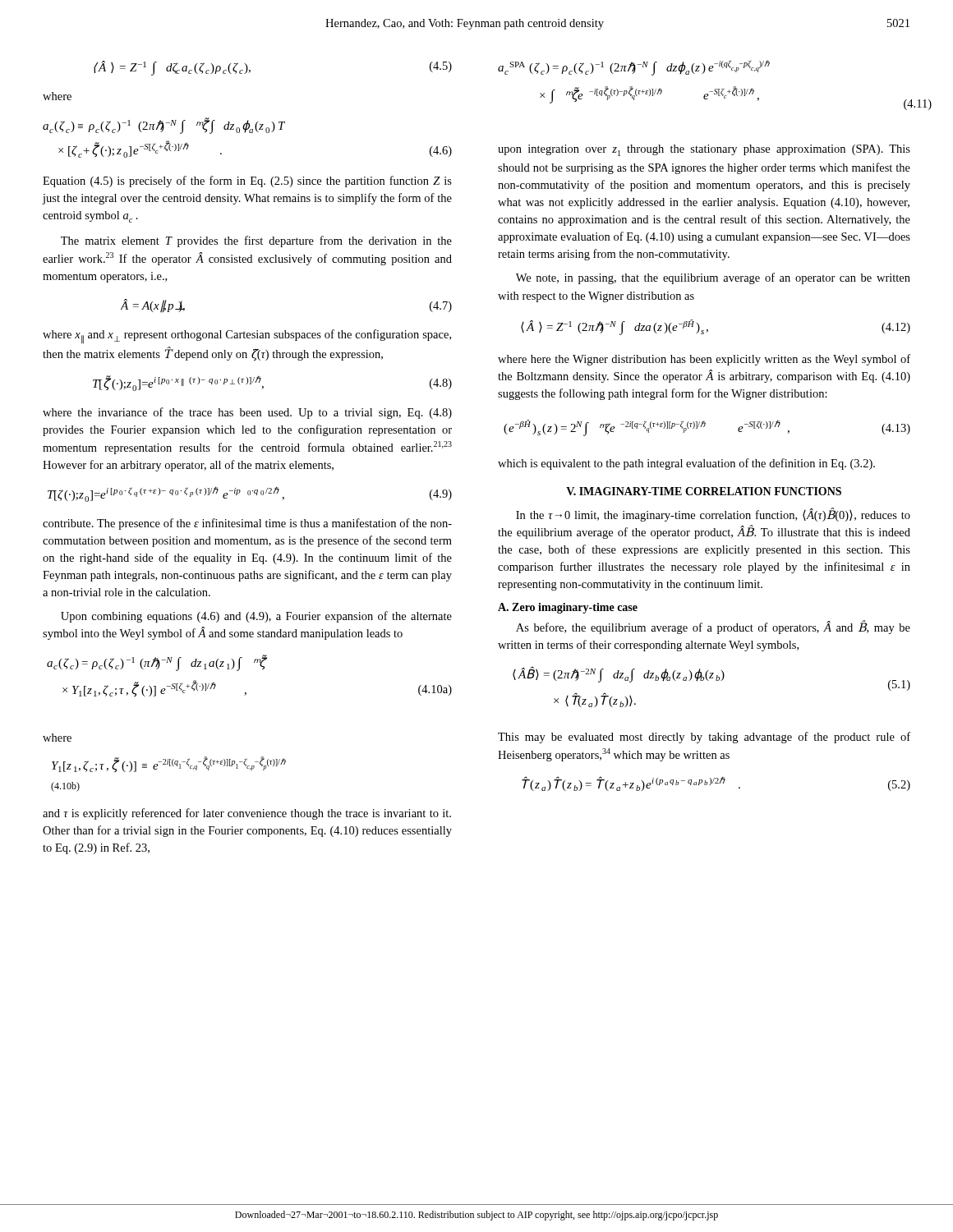Where is the formula that starts "( e −βĤ ) s"?

(x=704, y=428)
